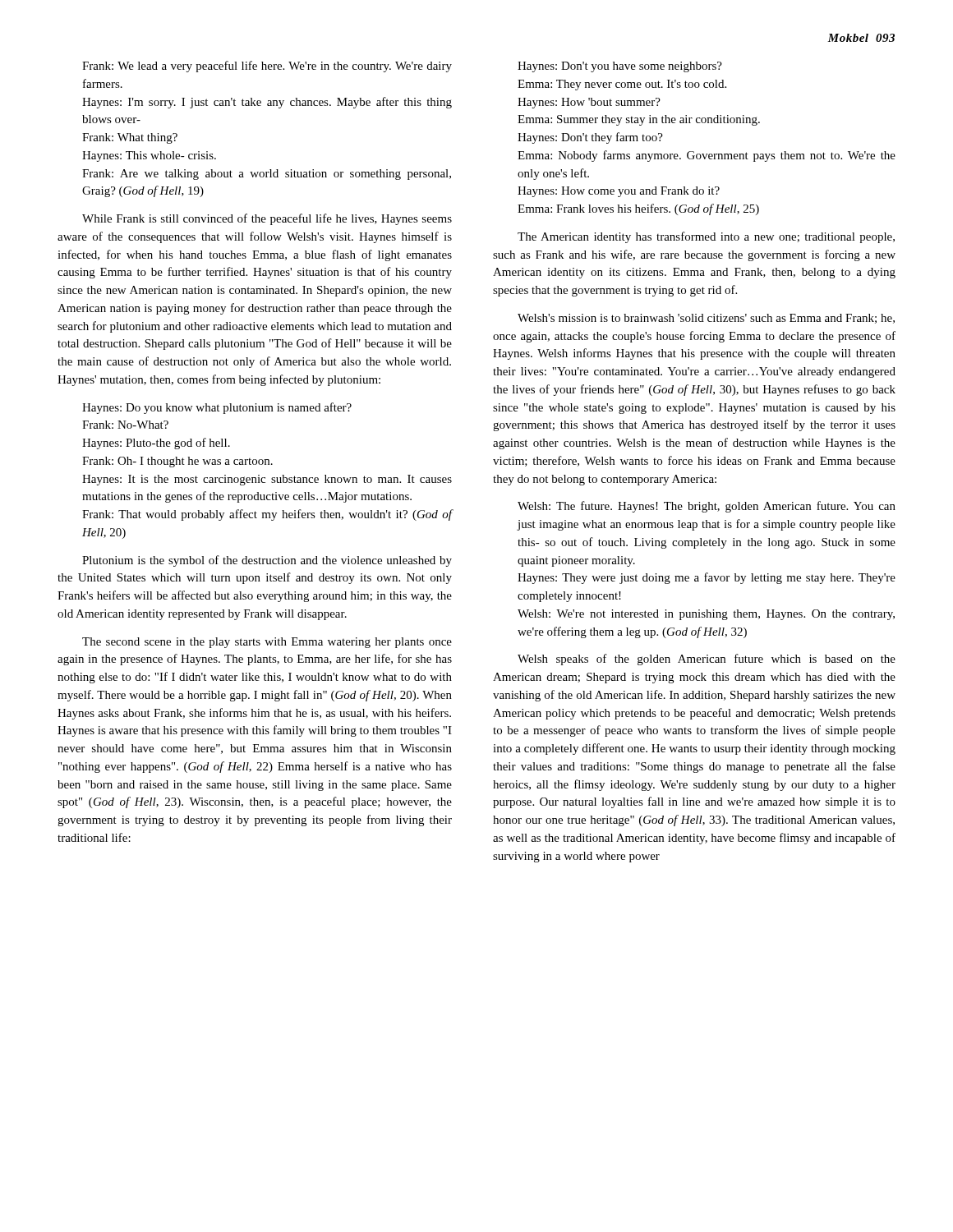Click on the text starting "Haynes: Don't you have some neighbors?"
The width and height of the screenshot is (953, 1232).
click(620, 67)
